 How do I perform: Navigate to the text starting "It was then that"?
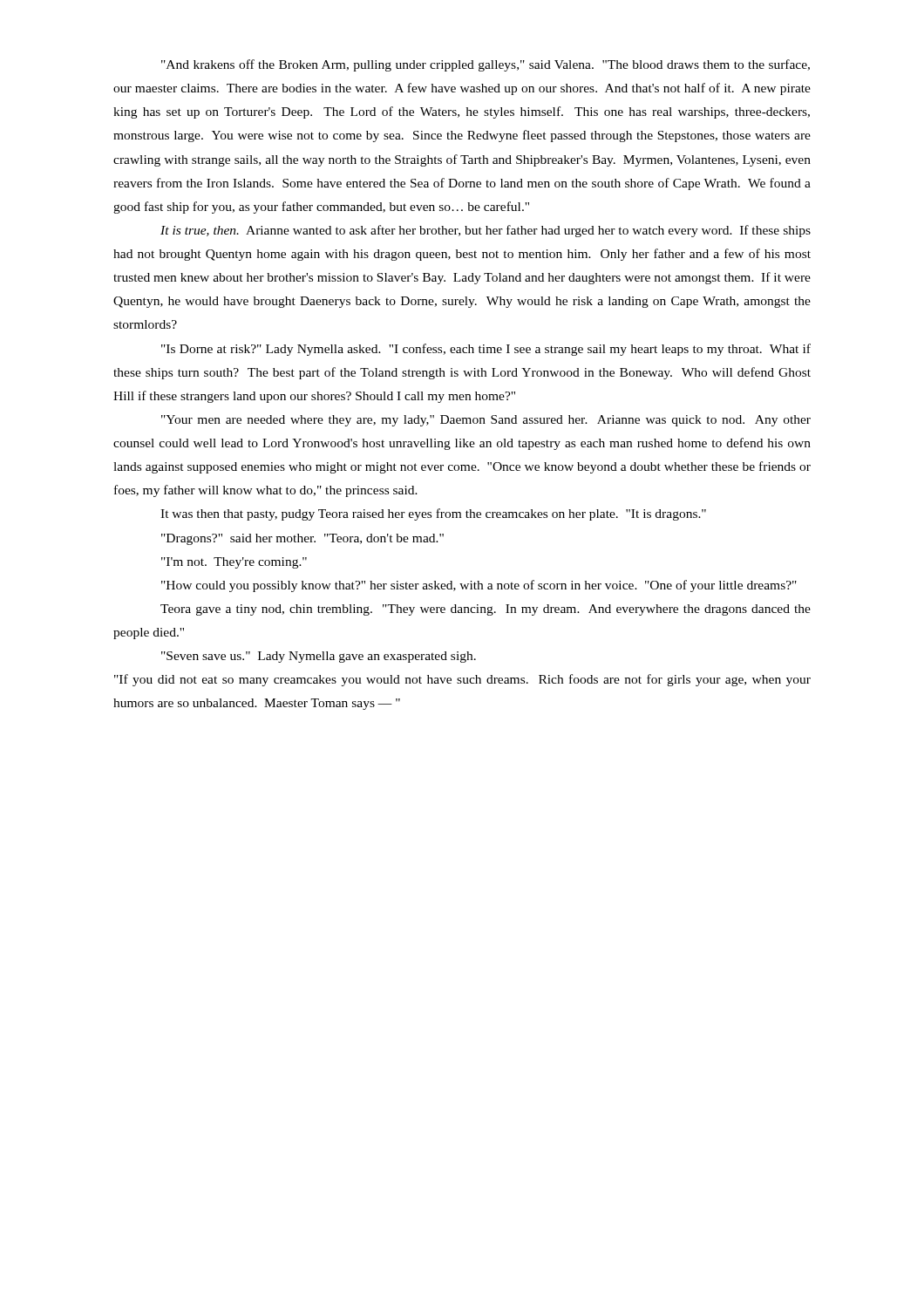point(462,514)
